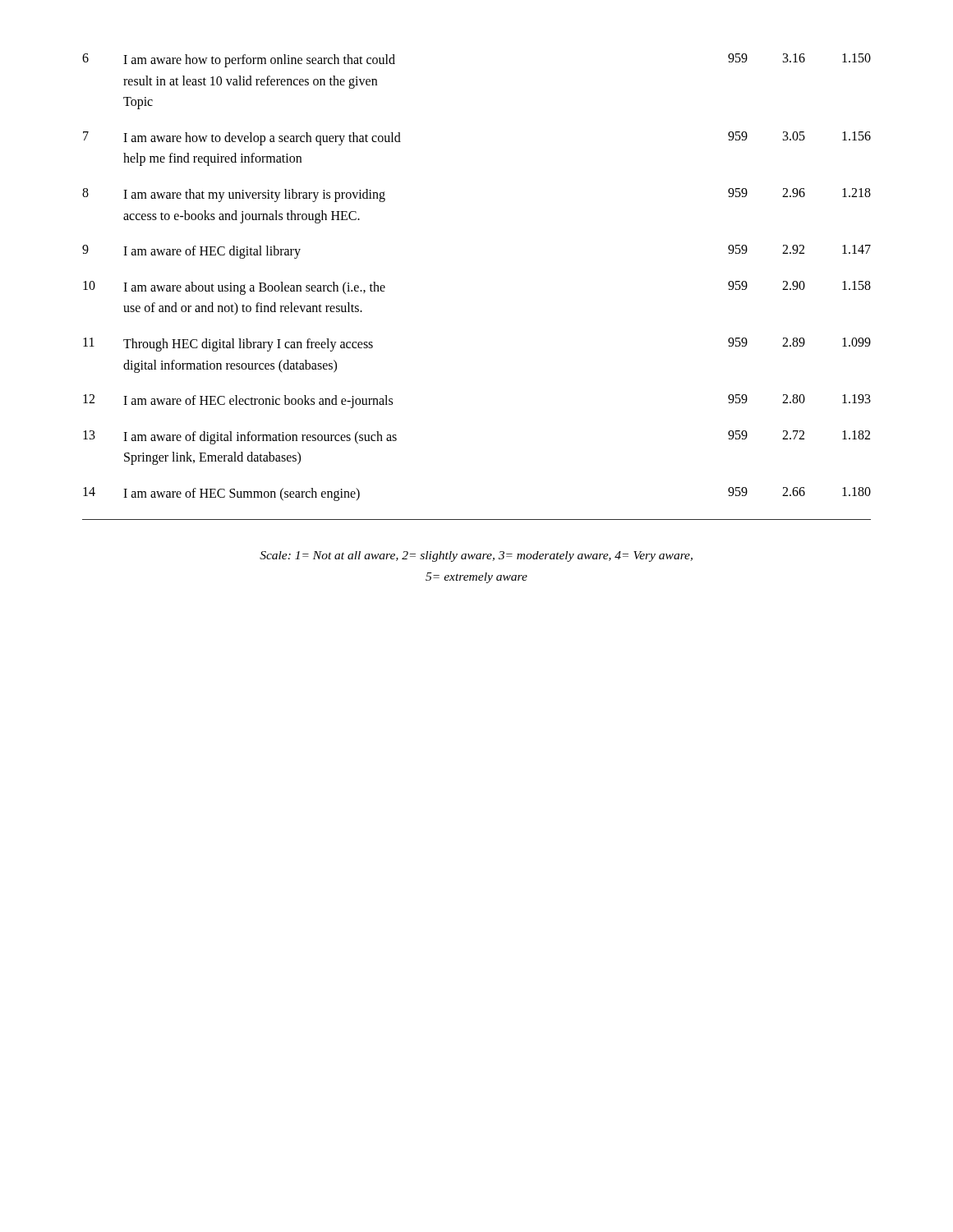The image size is (953, 1232).
Task: Click on the list item containing "7 I am aware how to develop"
Action: (262, 138)
